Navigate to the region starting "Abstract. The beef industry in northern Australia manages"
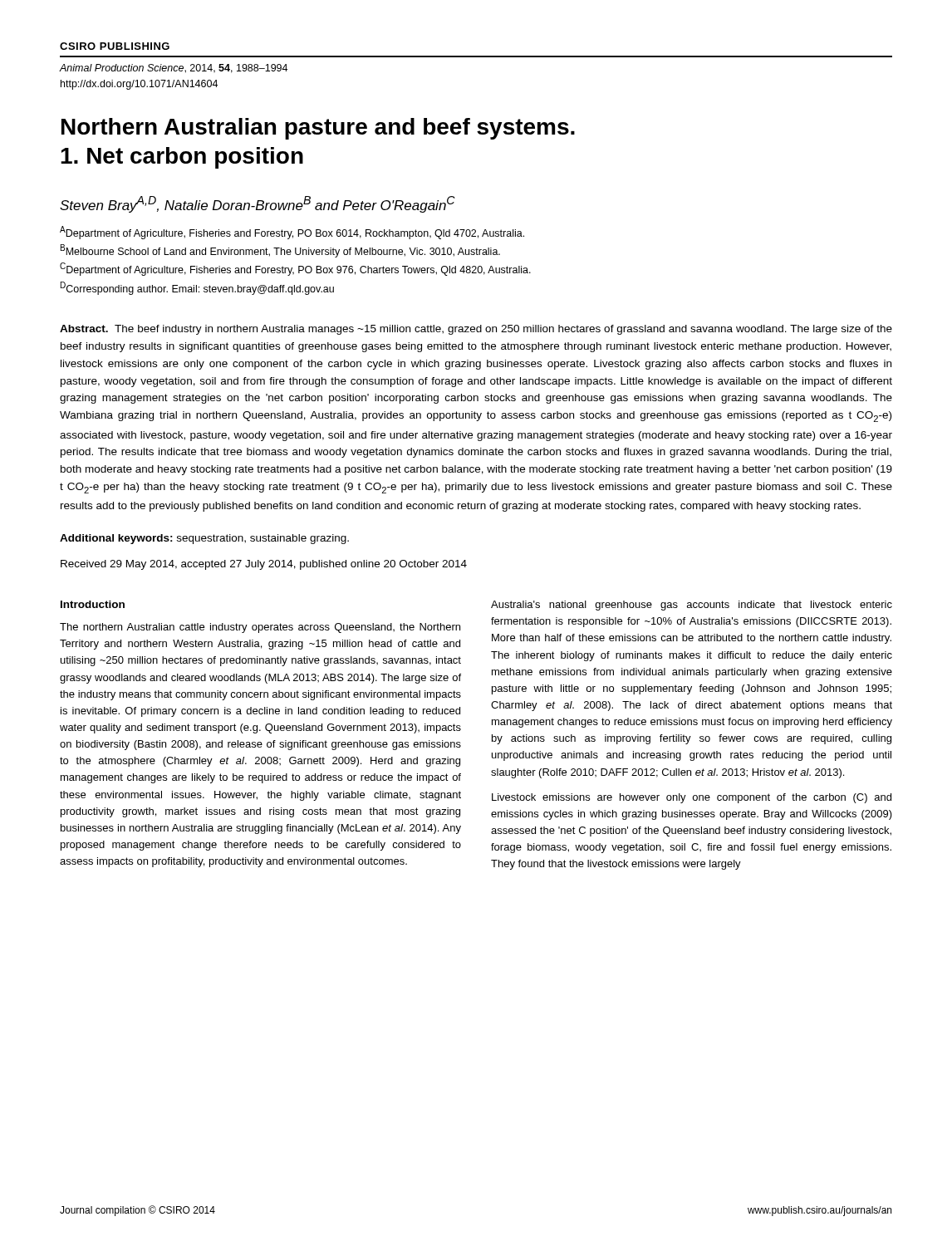The image size is (952, 1246). point(476,417)
